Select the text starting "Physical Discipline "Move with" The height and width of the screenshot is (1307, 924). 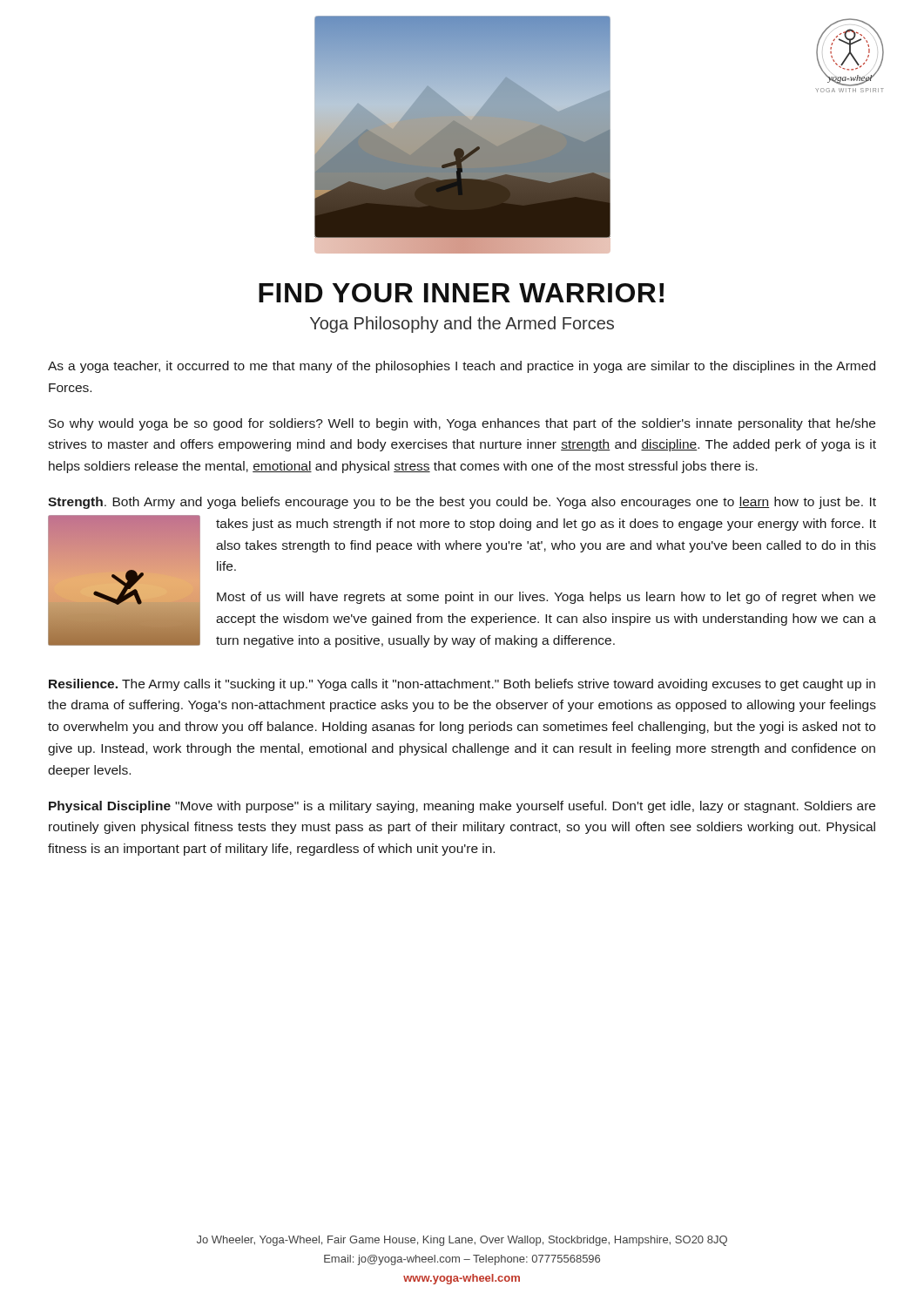click(462, 828)
